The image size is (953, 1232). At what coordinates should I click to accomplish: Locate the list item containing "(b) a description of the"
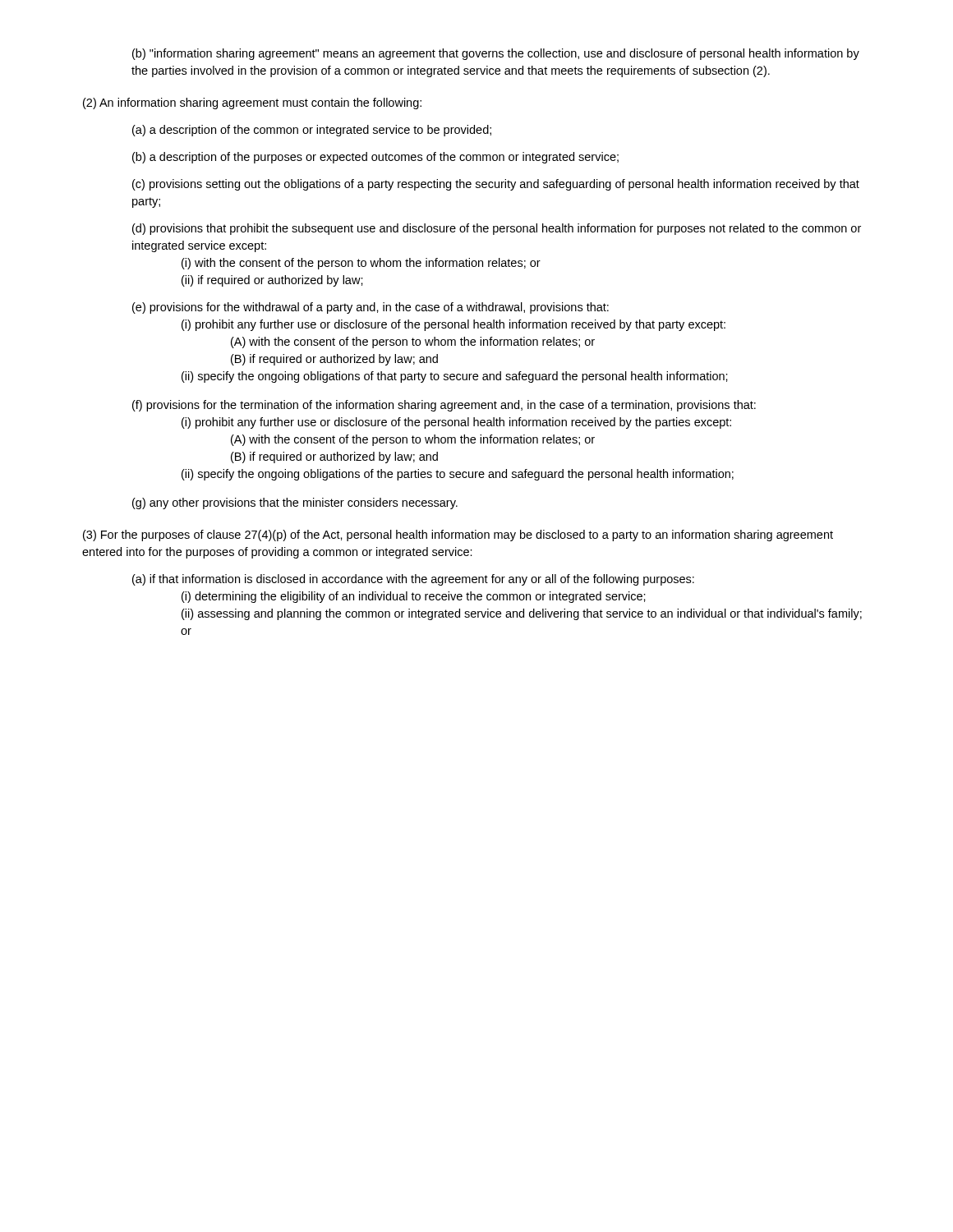(375, 157)
